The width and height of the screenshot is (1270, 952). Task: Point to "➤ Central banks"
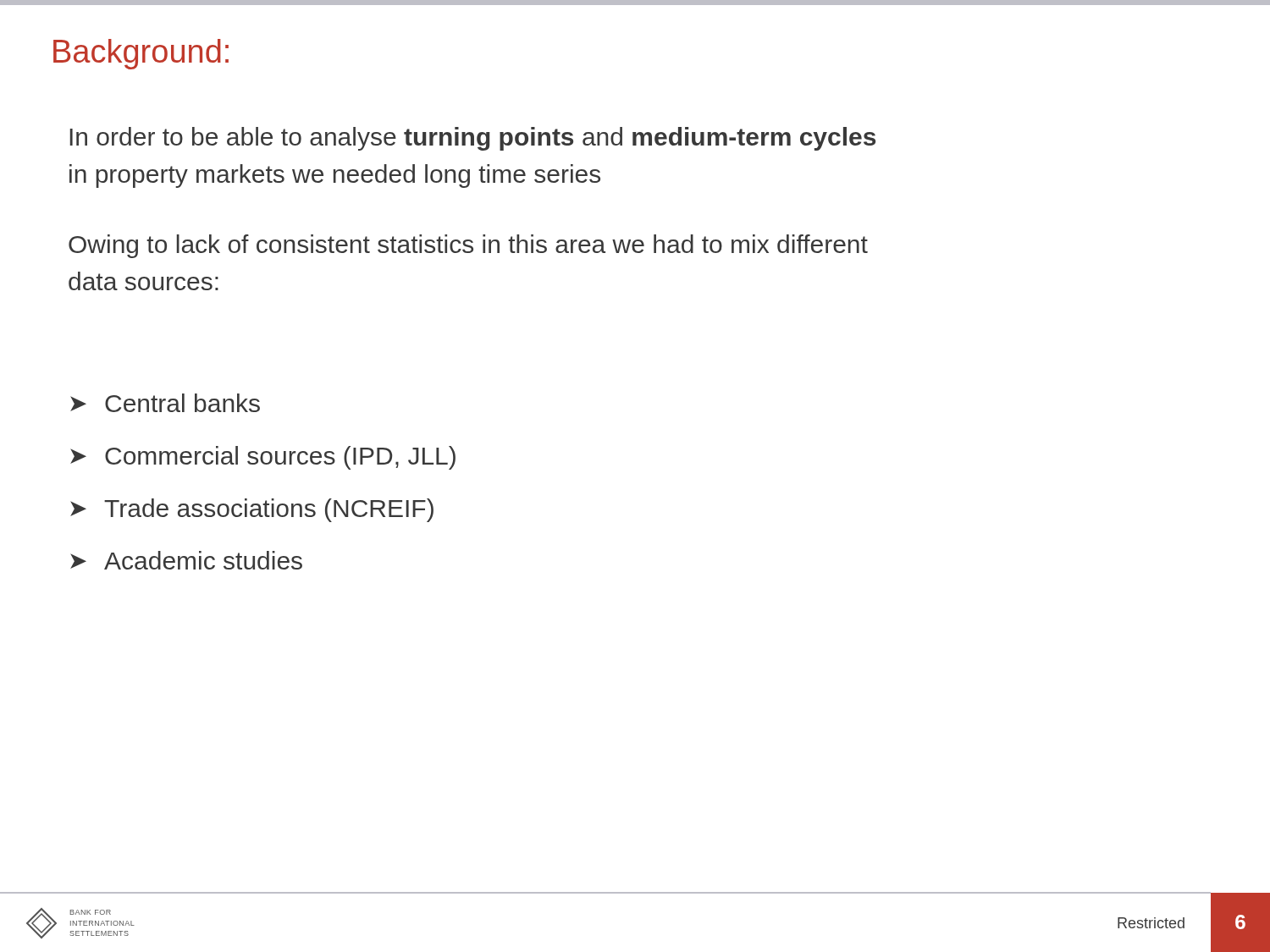click(x=164, y=404)
